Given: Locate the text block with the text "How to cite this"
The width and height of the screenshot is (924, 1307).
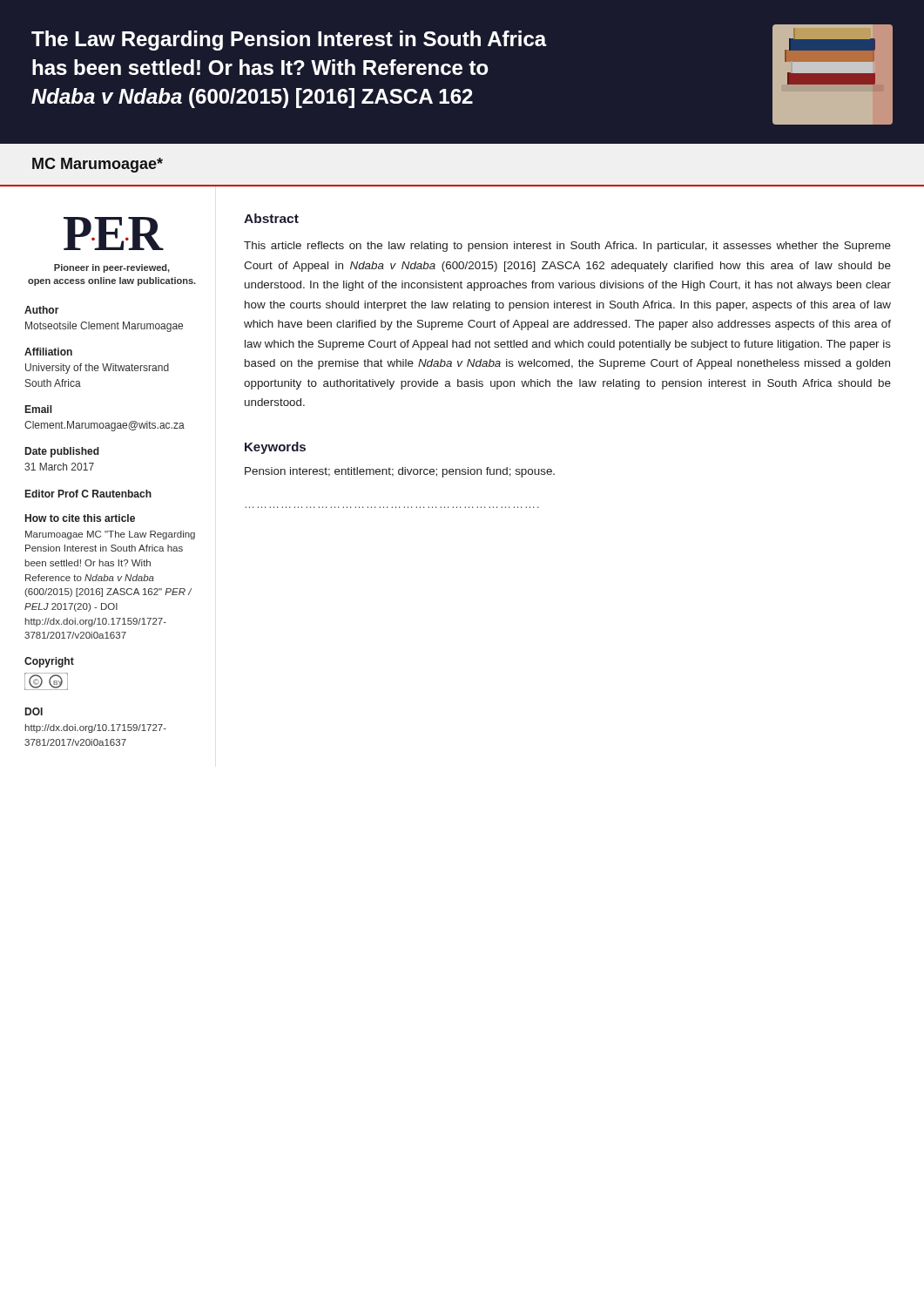Looking at the screenshot, I should click(112, 578).
